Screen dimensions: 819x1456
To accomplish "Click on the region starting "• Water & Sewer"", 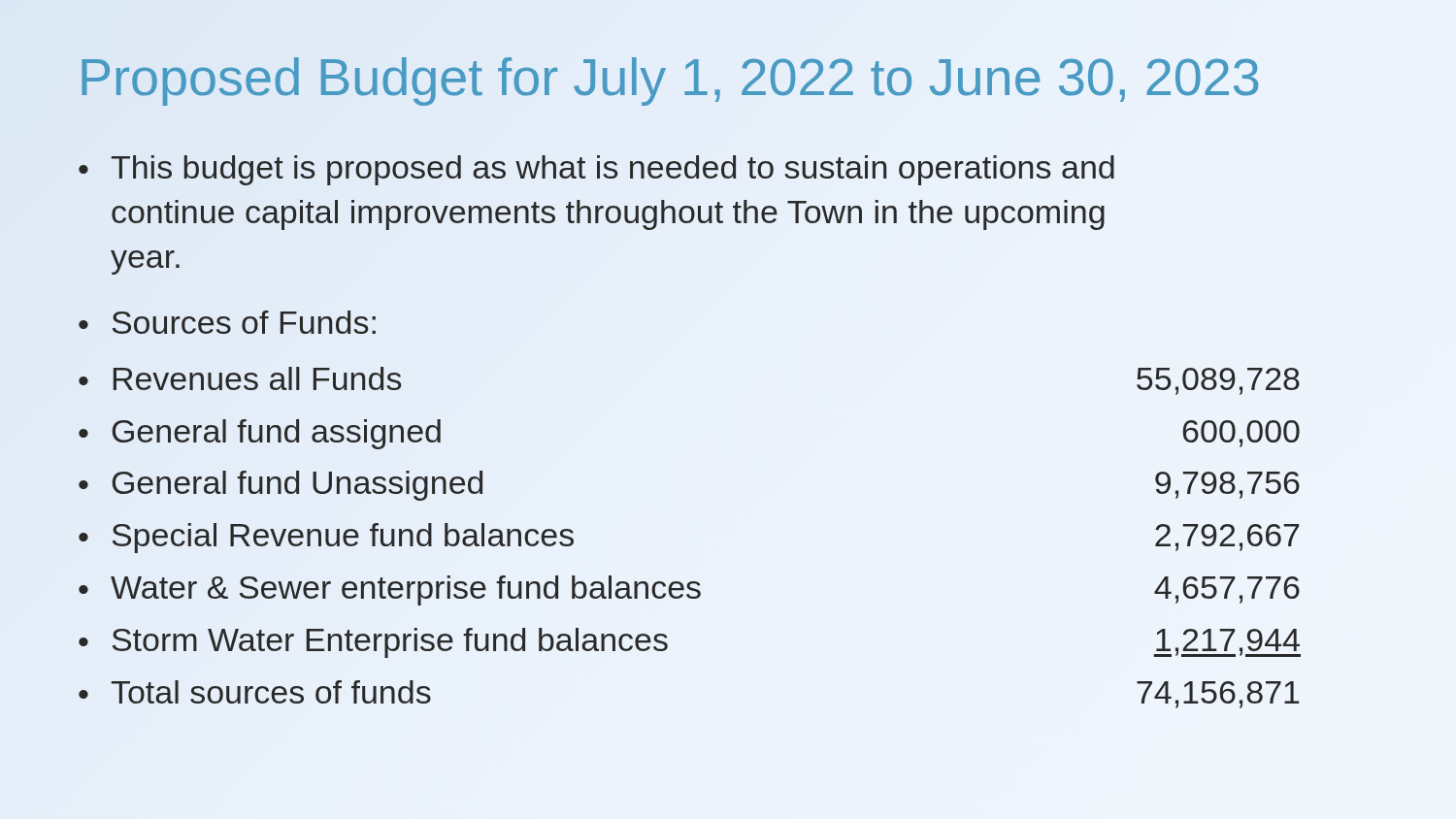I will pyautogui.click(x=689, y=590).
